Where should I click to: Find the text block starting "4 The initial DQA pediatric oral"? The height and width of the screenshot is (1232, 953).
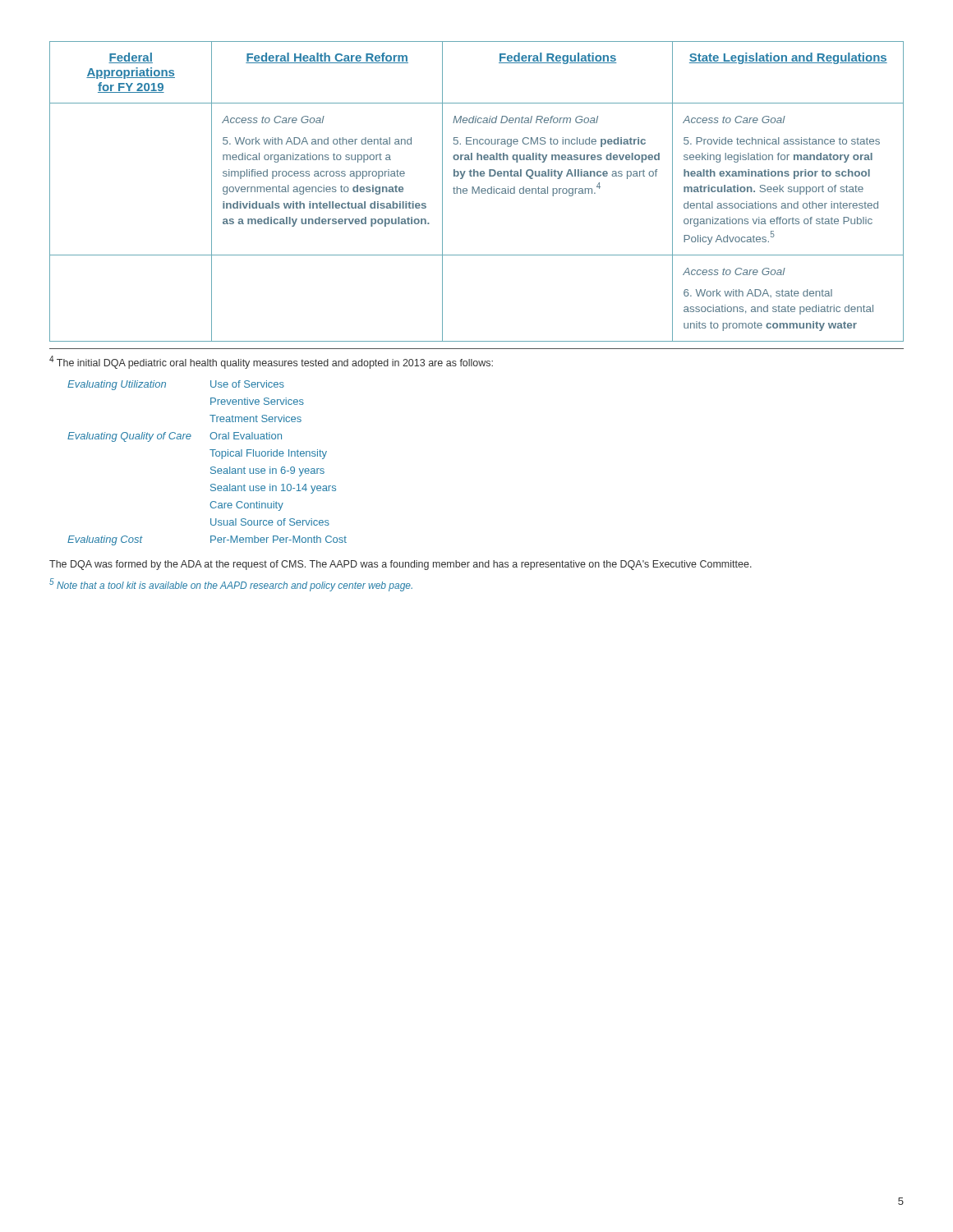[272, 452]
